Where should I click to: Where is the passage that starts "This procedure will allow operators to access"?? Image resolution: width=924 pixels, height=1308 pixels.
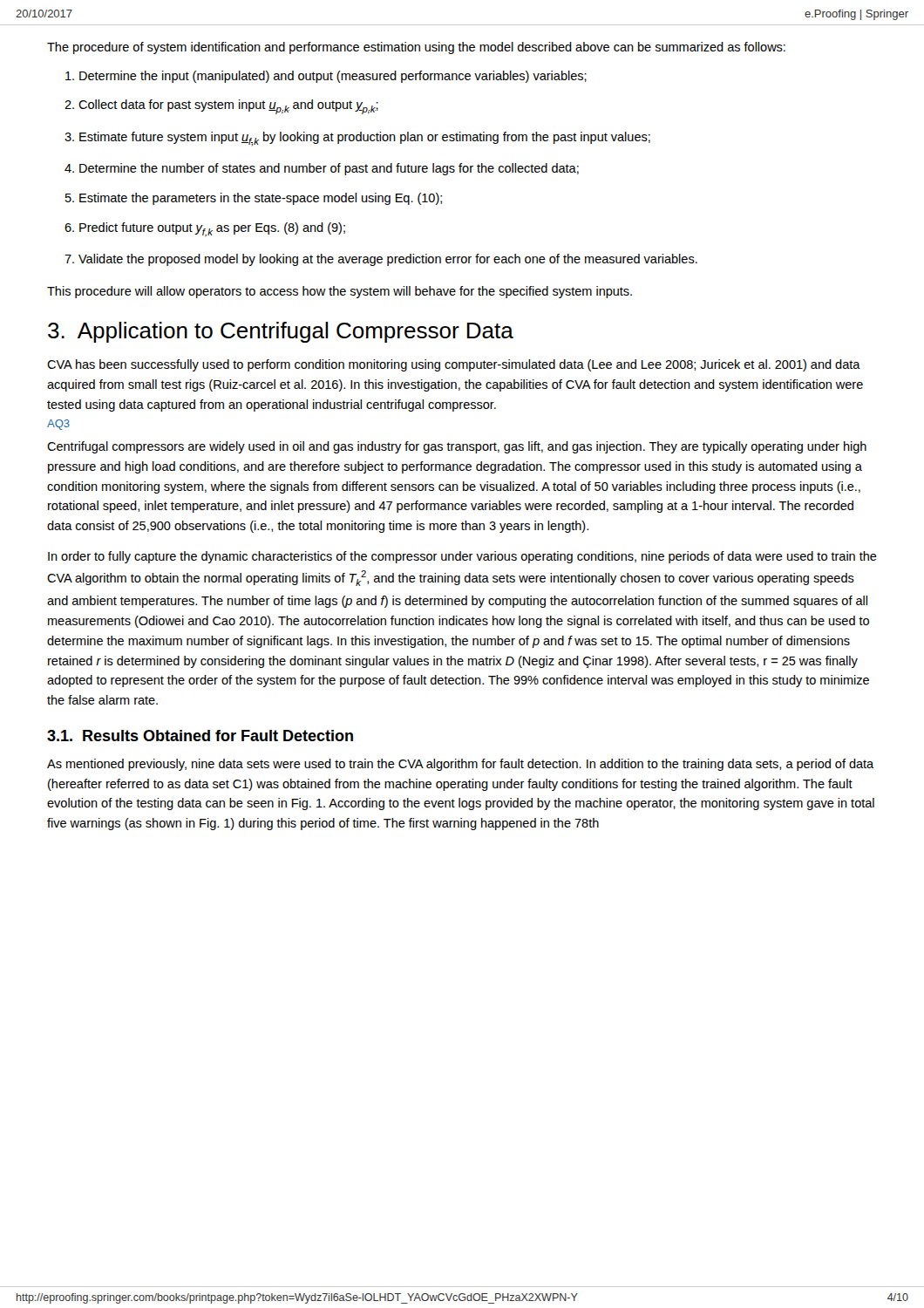coord(340,291)
